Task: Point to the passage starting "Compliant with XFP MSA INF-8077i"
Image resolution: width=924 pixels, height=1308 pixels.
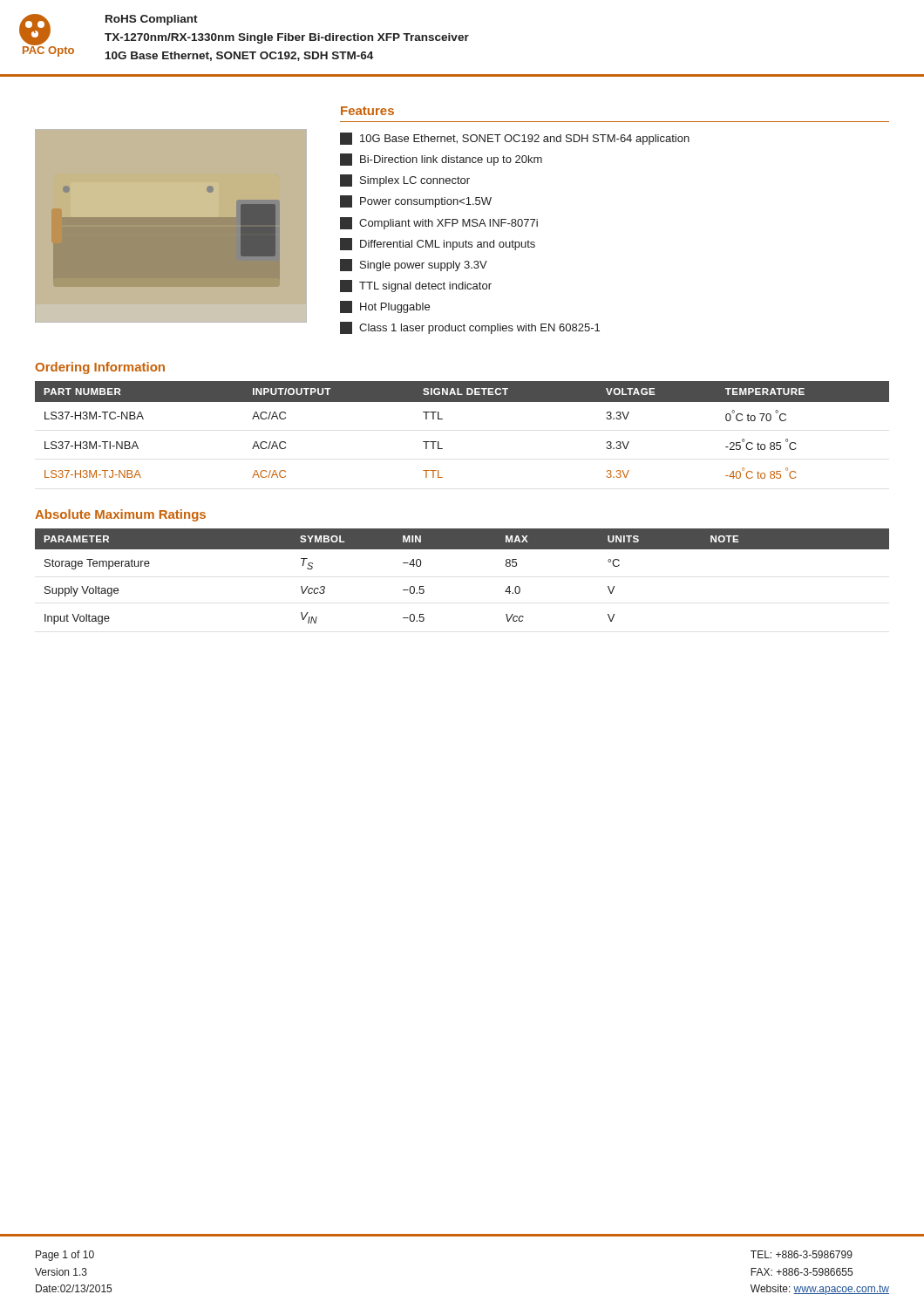Action: tap(439, 223)
